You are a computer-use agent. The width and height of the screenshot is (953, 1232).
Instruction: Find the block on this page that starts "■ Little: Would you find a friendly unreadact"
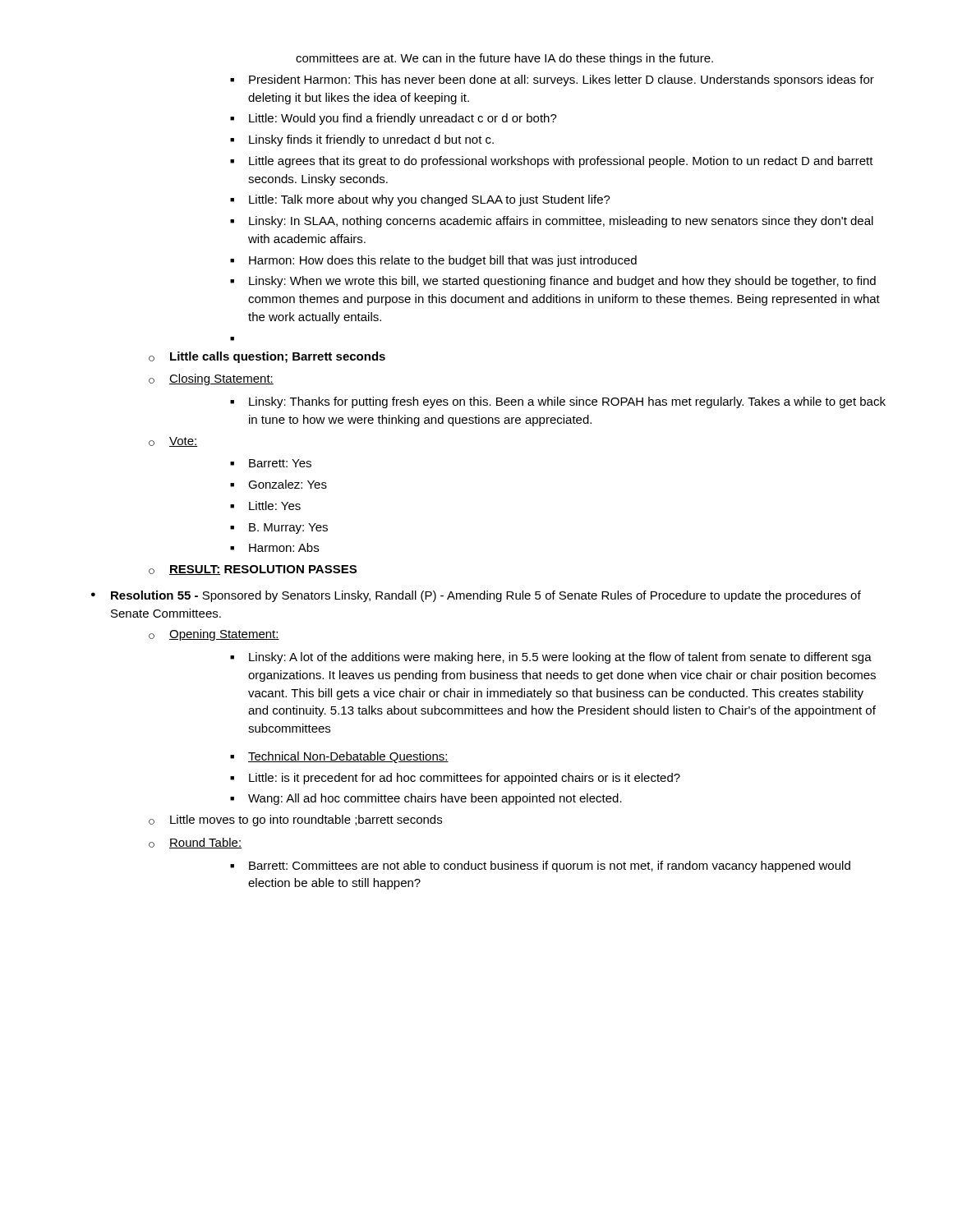[x=393, y=118]
